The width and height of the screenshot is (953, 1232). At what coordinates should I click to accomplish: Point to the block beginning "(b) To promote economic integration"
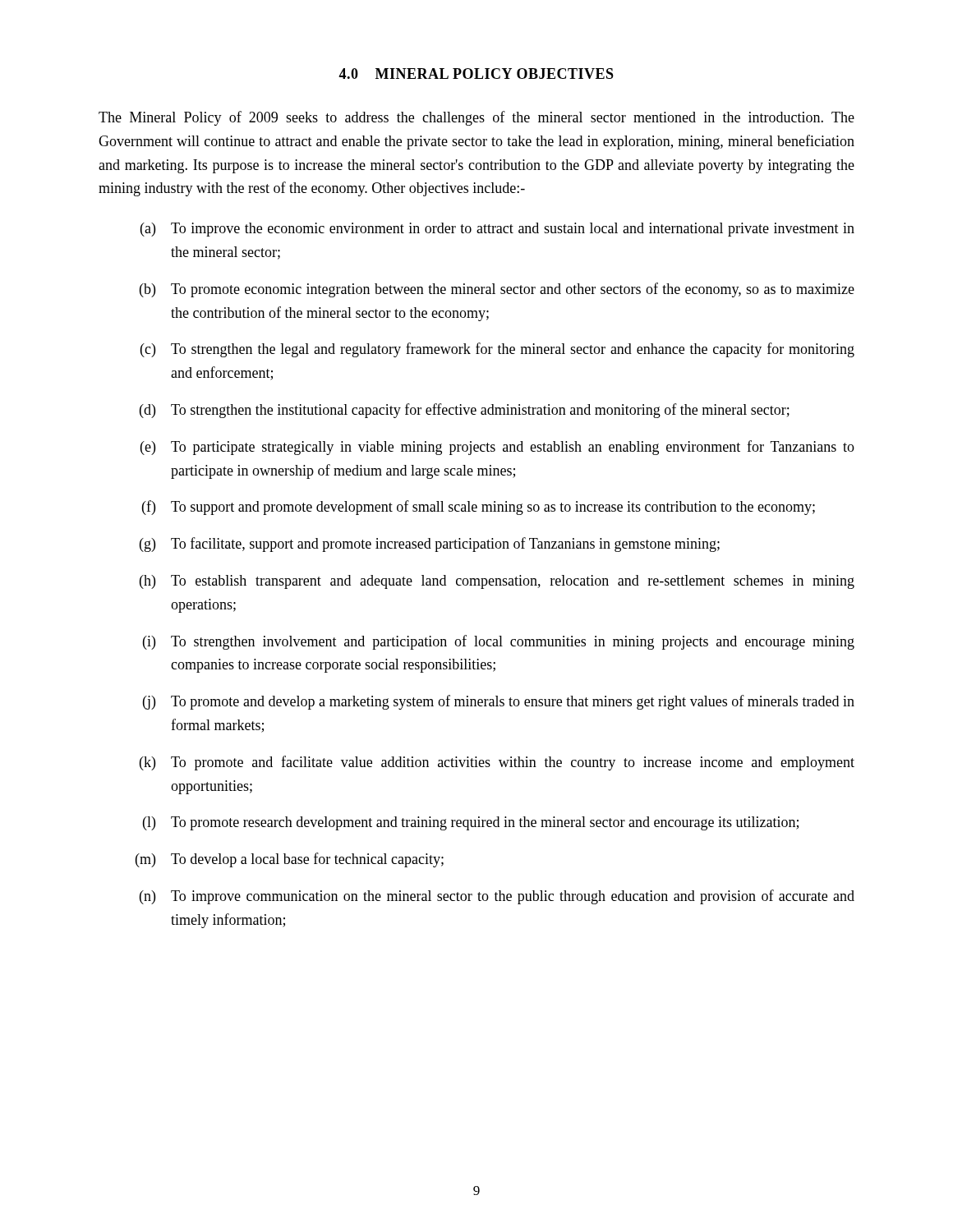point(476,301)
